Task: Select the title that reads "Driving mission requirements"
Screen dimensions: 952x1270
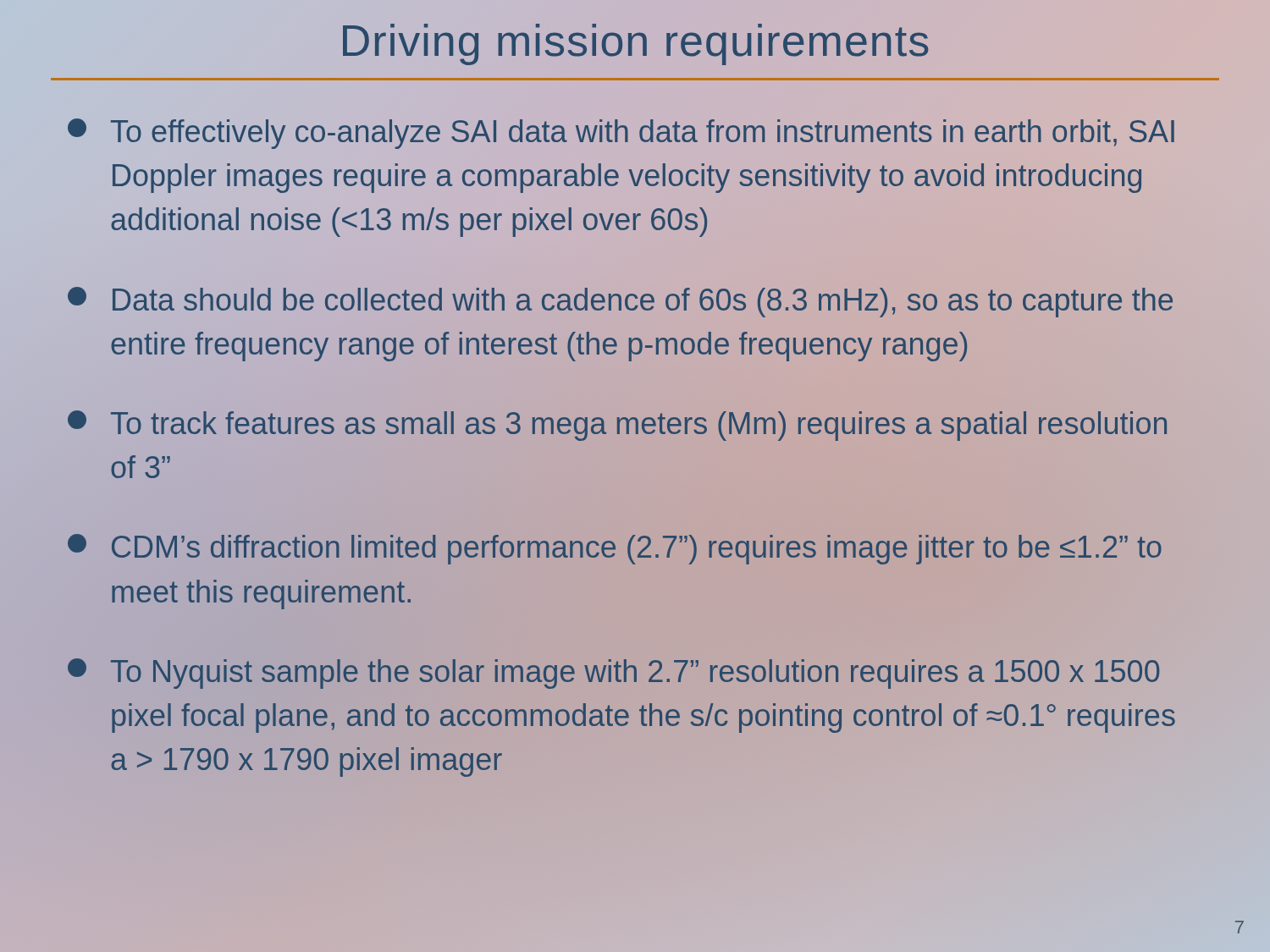Action: pos(635,48)
